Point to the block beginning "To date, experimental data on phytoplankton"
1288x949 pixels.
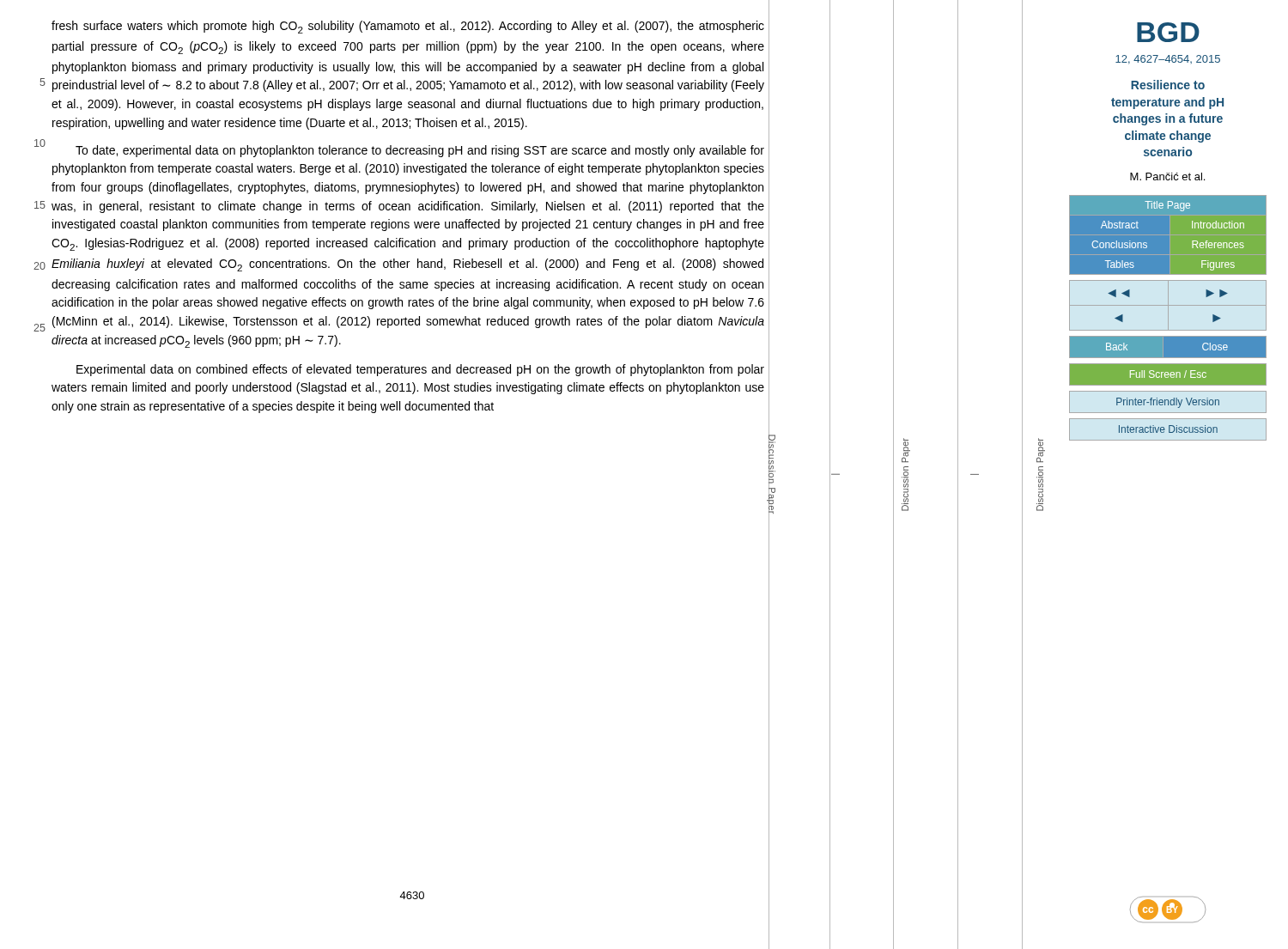pyautogui.click(x=408, y=247)
